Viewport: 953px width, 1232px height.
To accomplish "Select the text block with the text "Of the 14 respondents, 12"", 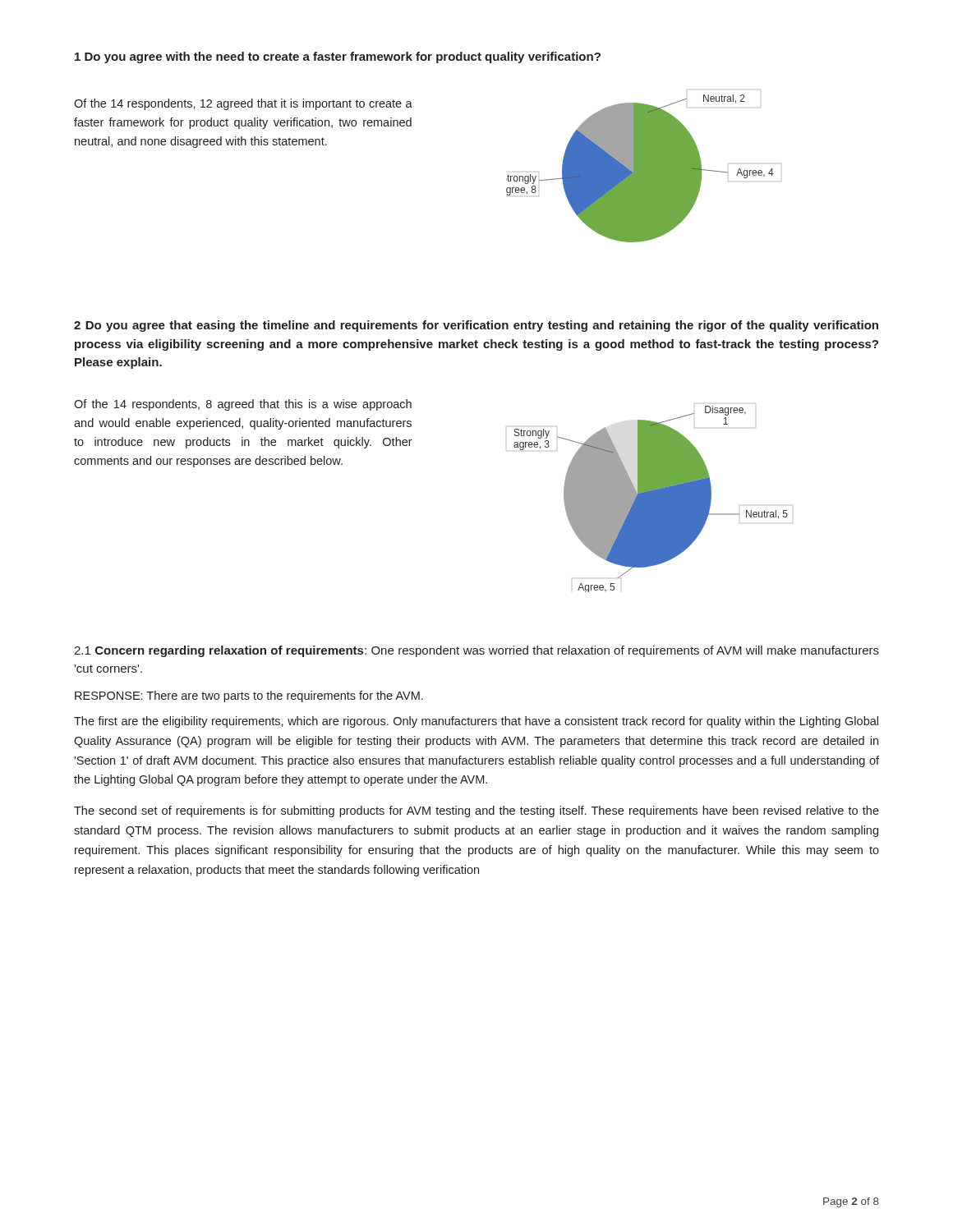I will [243, 123].
